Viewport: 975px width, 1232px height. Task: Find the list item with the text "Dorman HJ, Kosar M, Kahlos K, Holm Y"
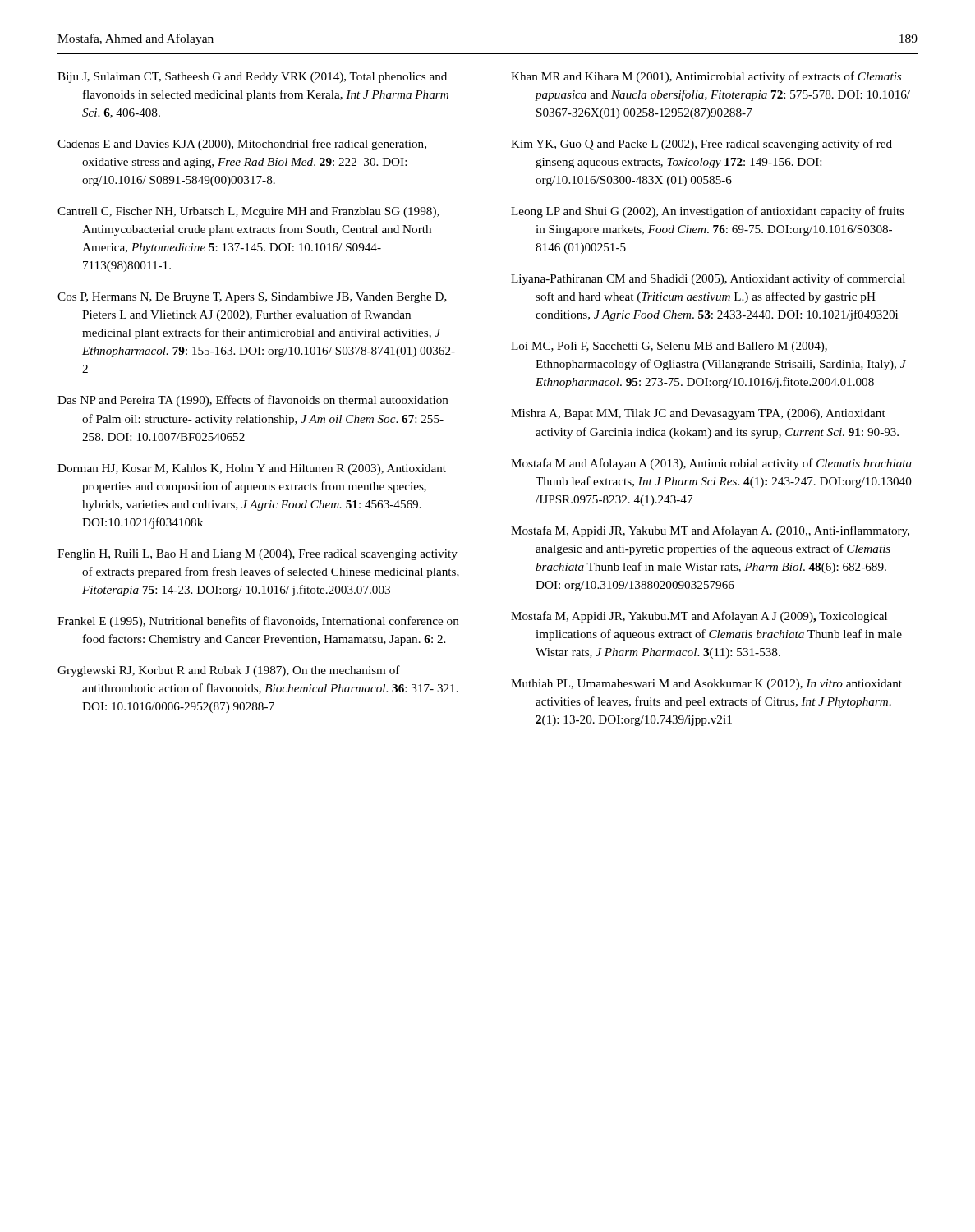(252, 495)
